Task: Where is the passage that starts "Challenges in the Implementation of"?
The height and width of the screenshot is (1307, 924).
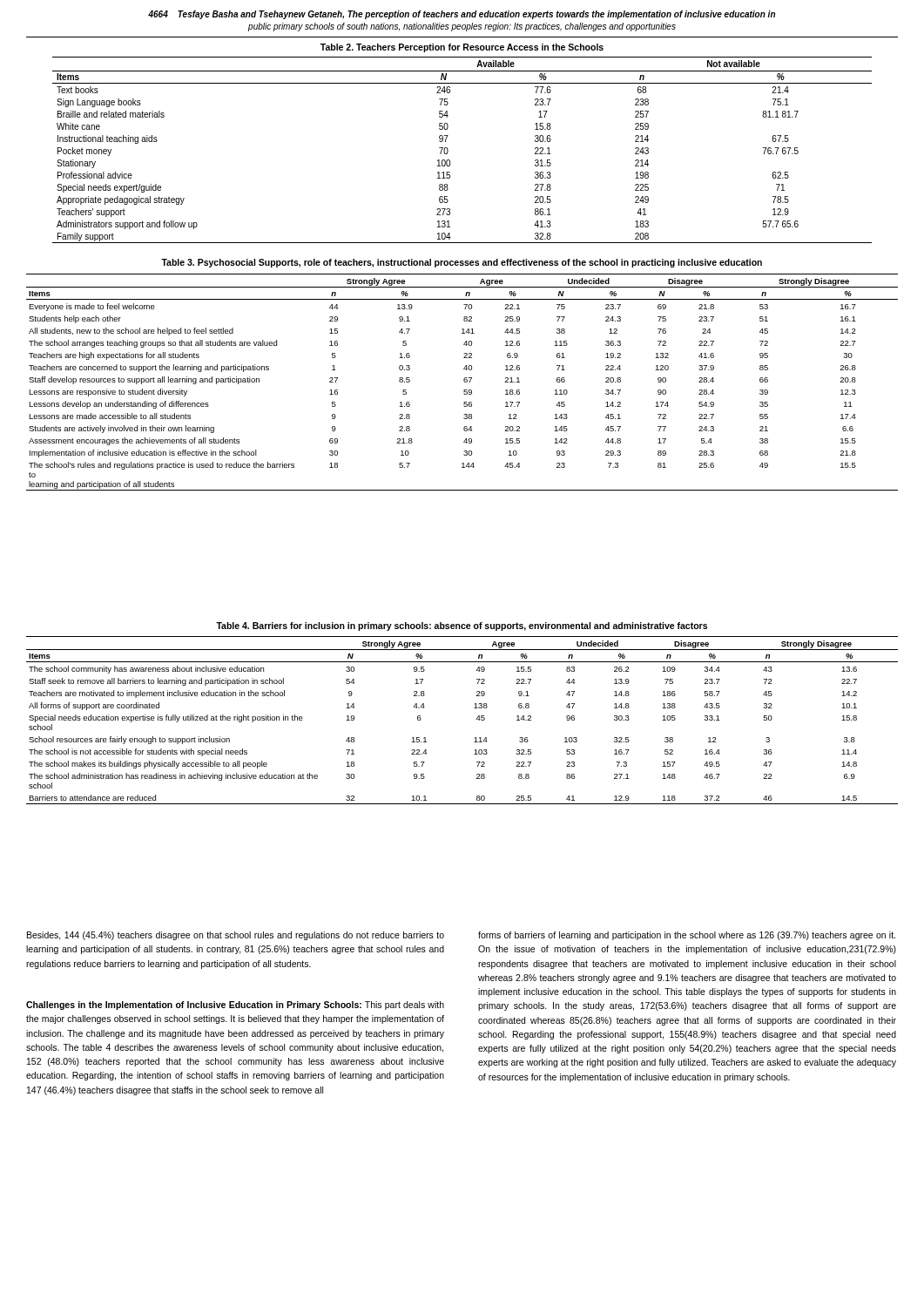Action: click(235, 1047)
